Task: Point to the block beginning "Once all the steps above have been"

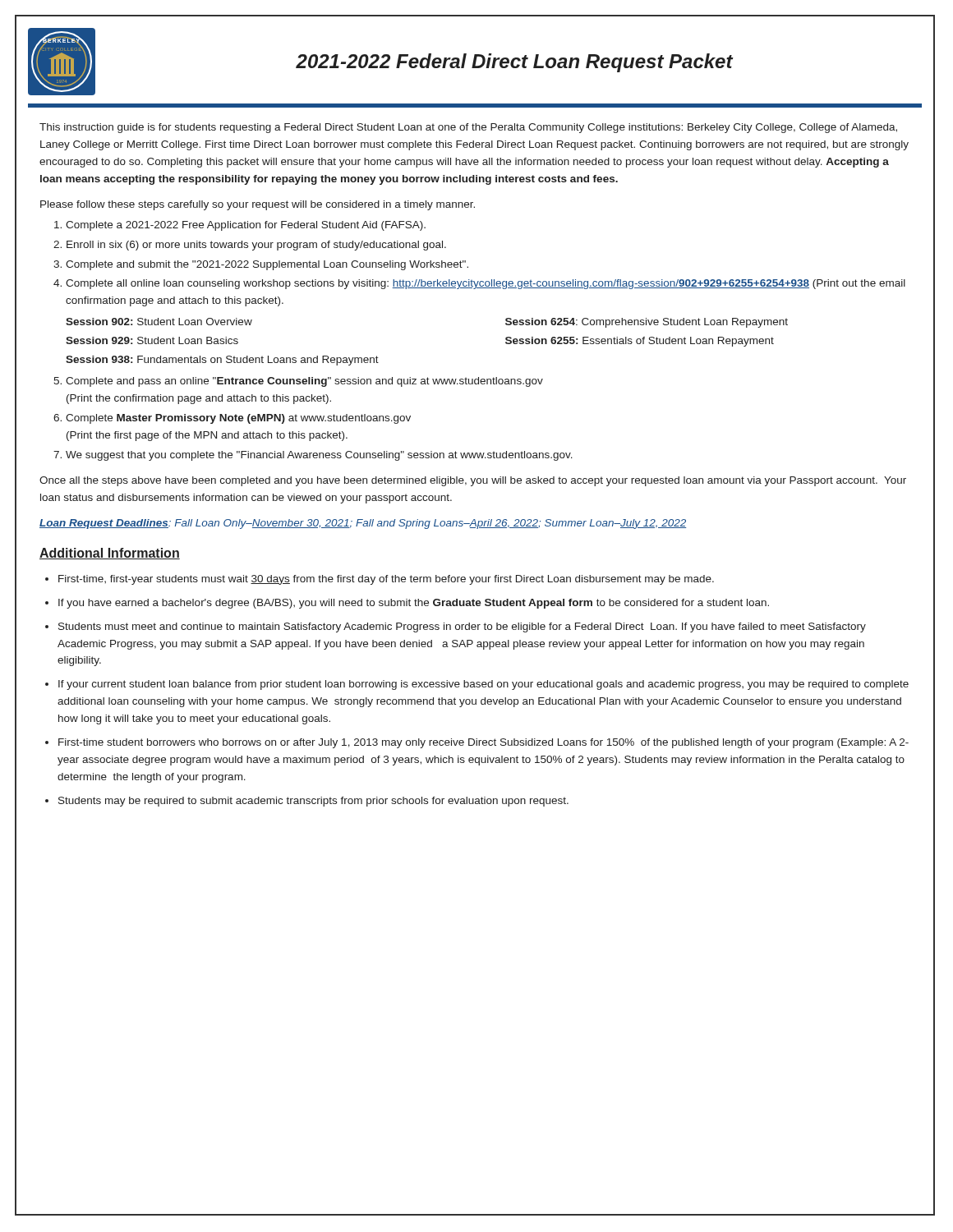Action: pyautogui.click(x=473, y=488)
